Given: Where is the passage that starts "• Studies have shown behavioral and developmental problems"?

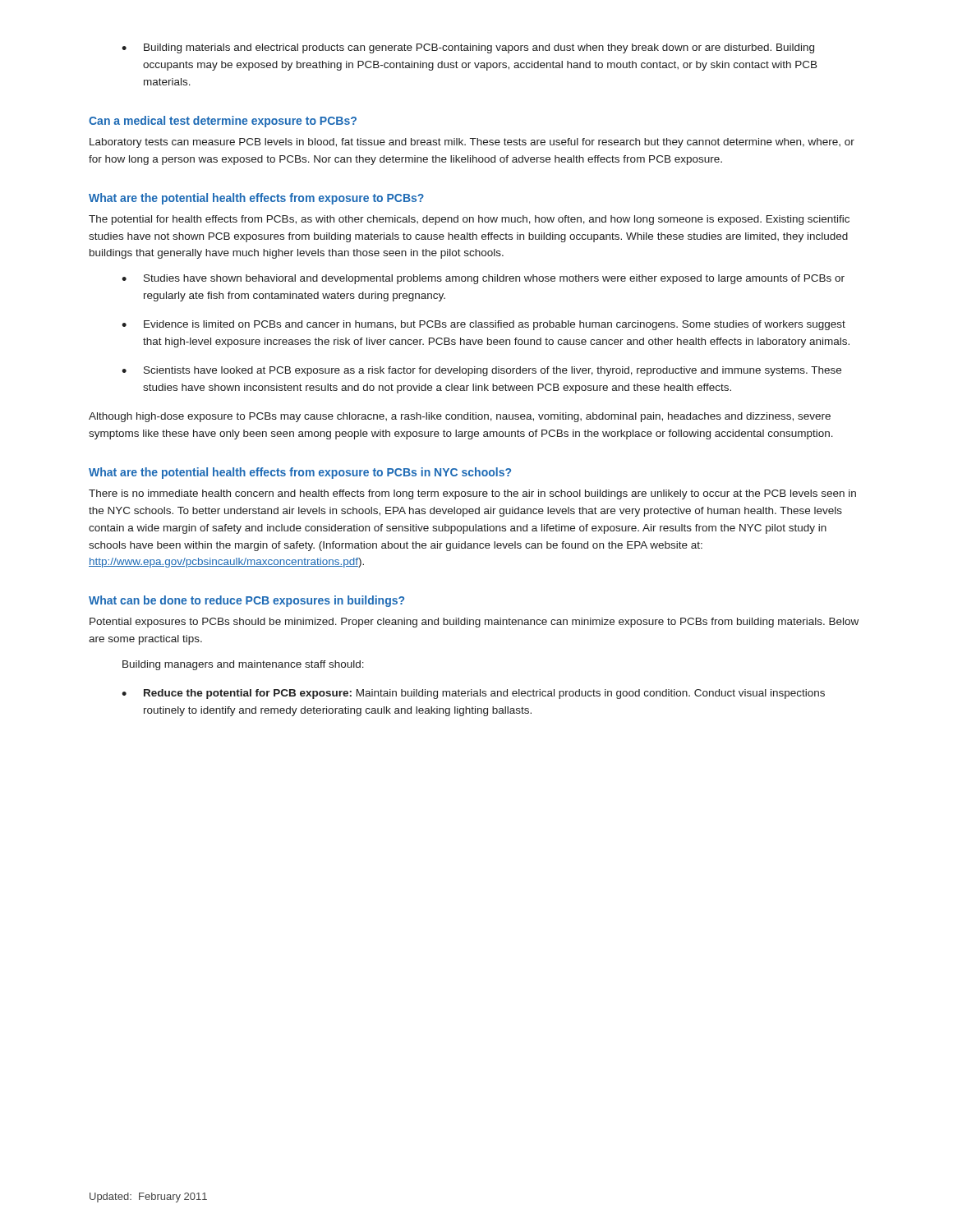Looking at the screenshot, I should pyautogui.click(x=493, y=288).
